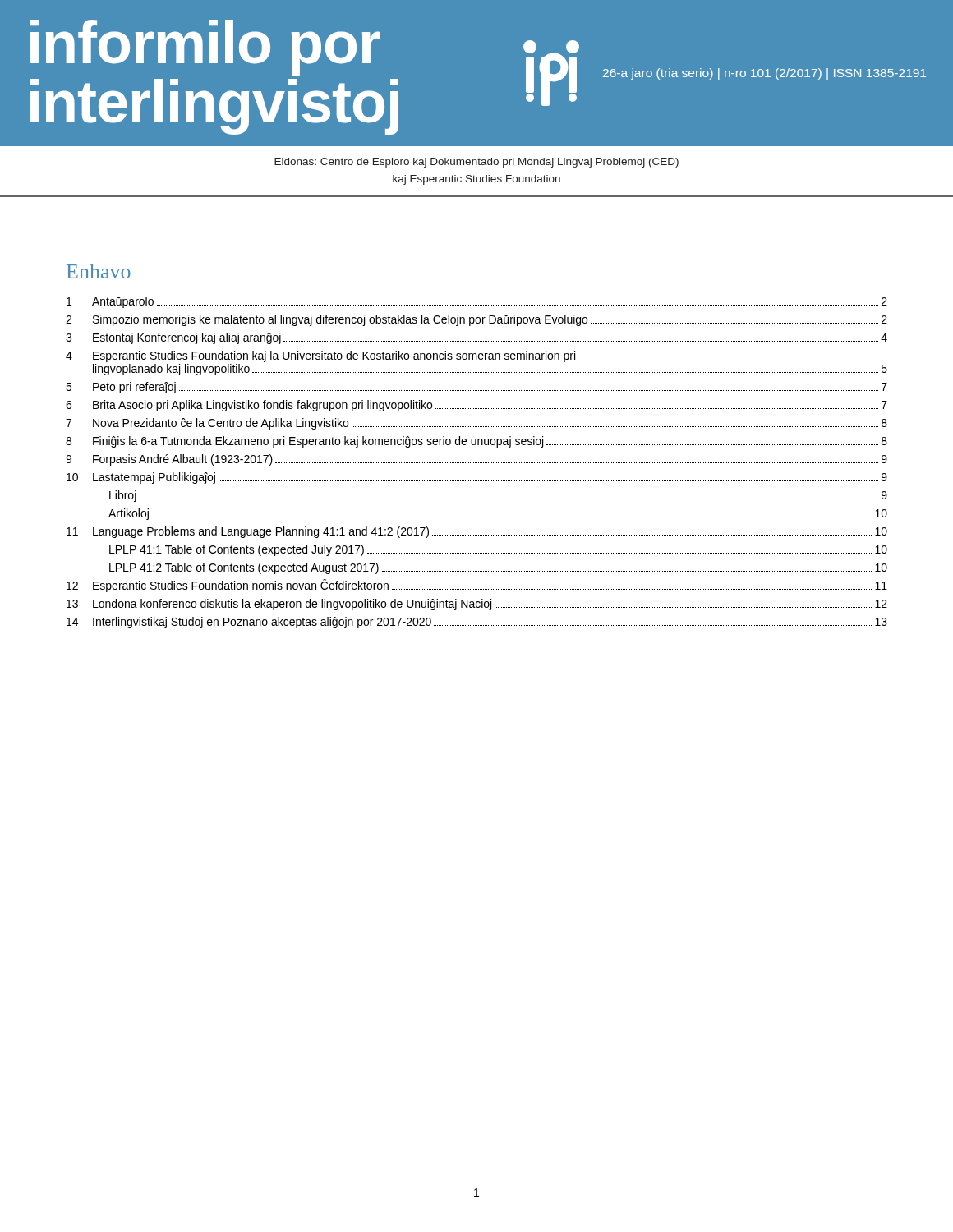Click the passage that begins "Eldonas: Centro de"
The height and width of the screenshot is (1232, 953).
[476, 170]
